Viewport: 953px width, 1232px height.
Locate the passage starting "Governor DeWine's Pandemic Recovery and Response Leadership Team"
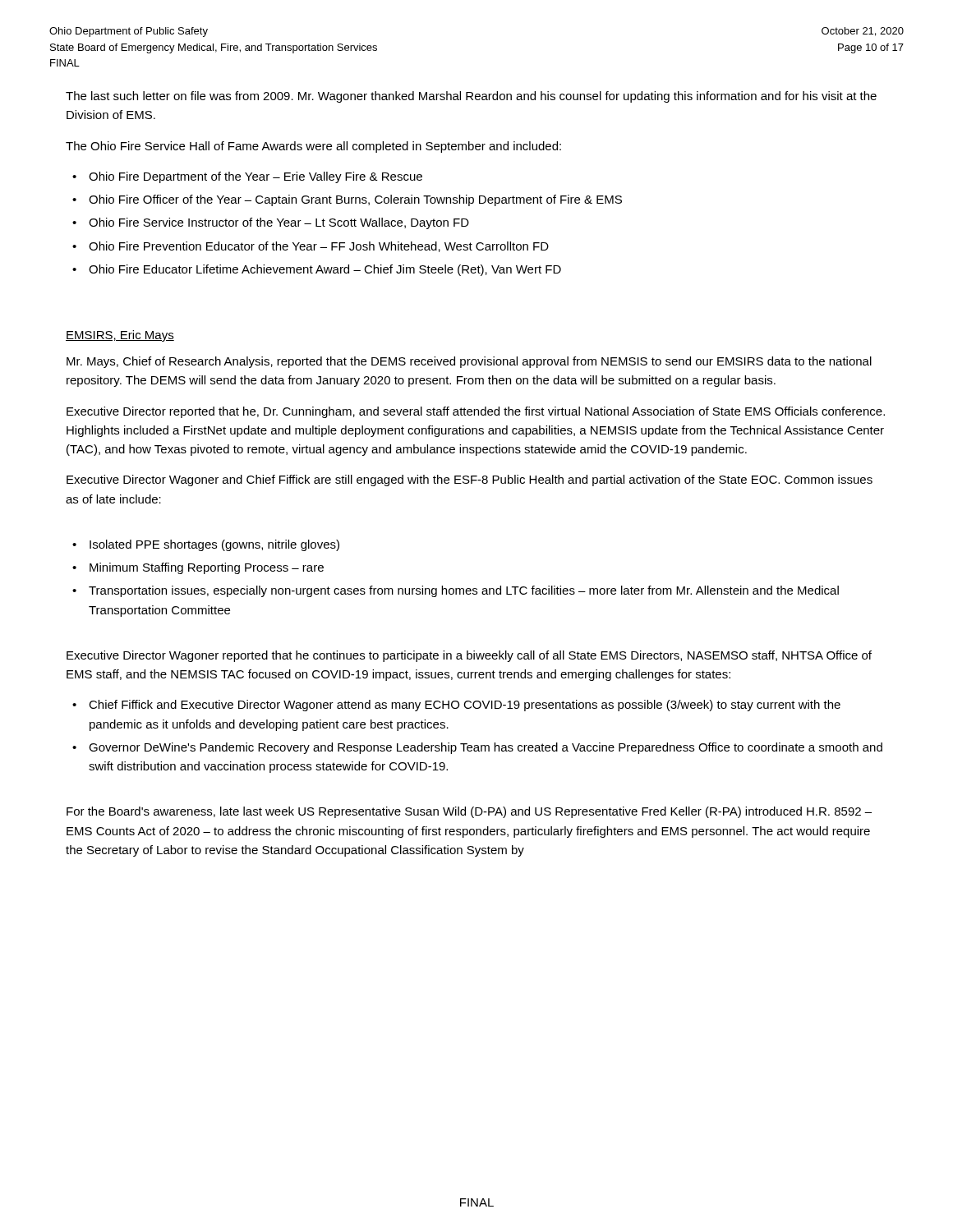click(486, 756)
